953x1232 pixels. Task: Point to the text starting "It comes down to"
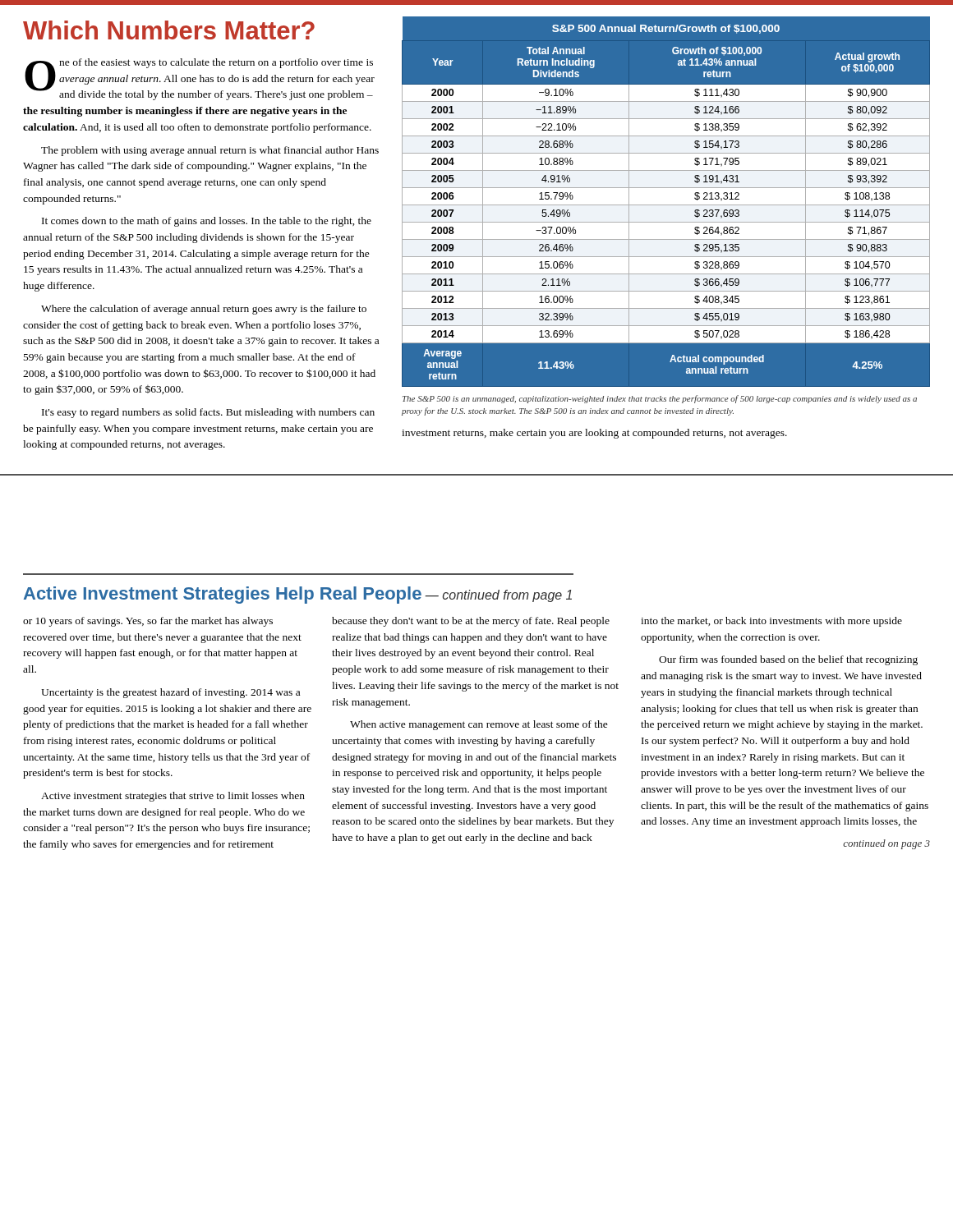(x=197, y=253)
